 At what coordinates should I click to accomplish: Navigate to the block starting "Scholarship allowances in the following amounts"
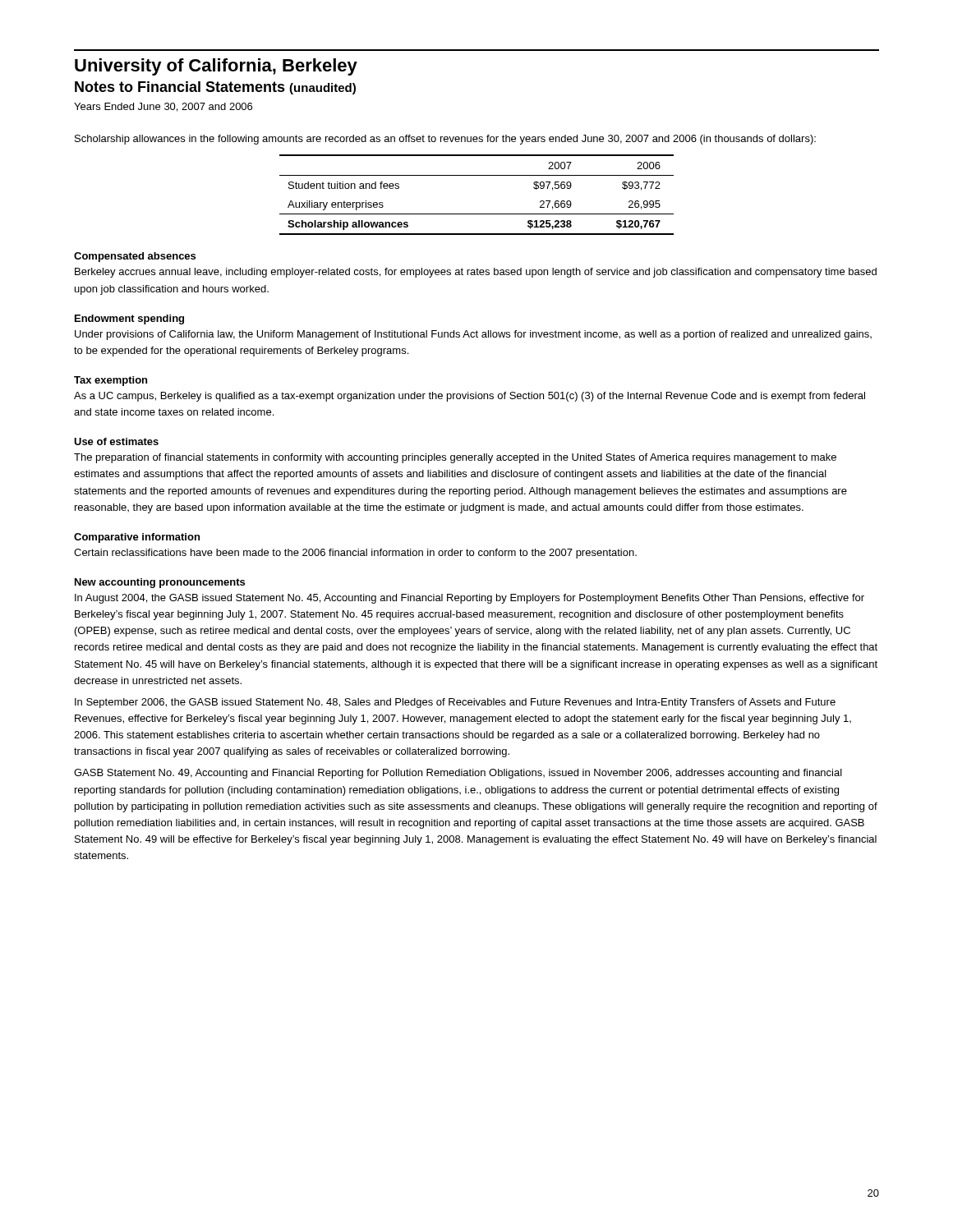476,139
